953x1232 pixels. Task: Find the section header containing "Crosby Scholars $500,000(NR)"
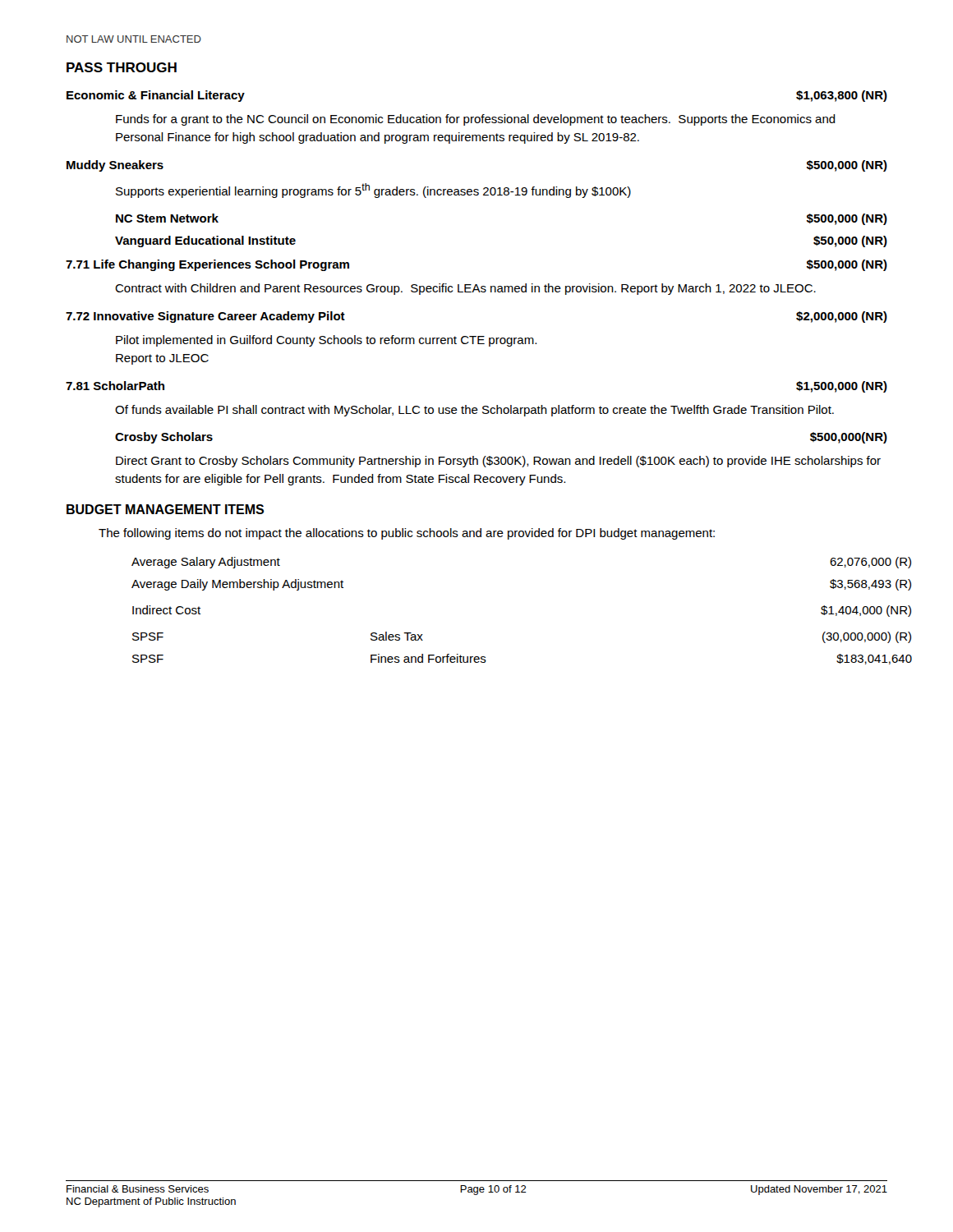[168, 437]
